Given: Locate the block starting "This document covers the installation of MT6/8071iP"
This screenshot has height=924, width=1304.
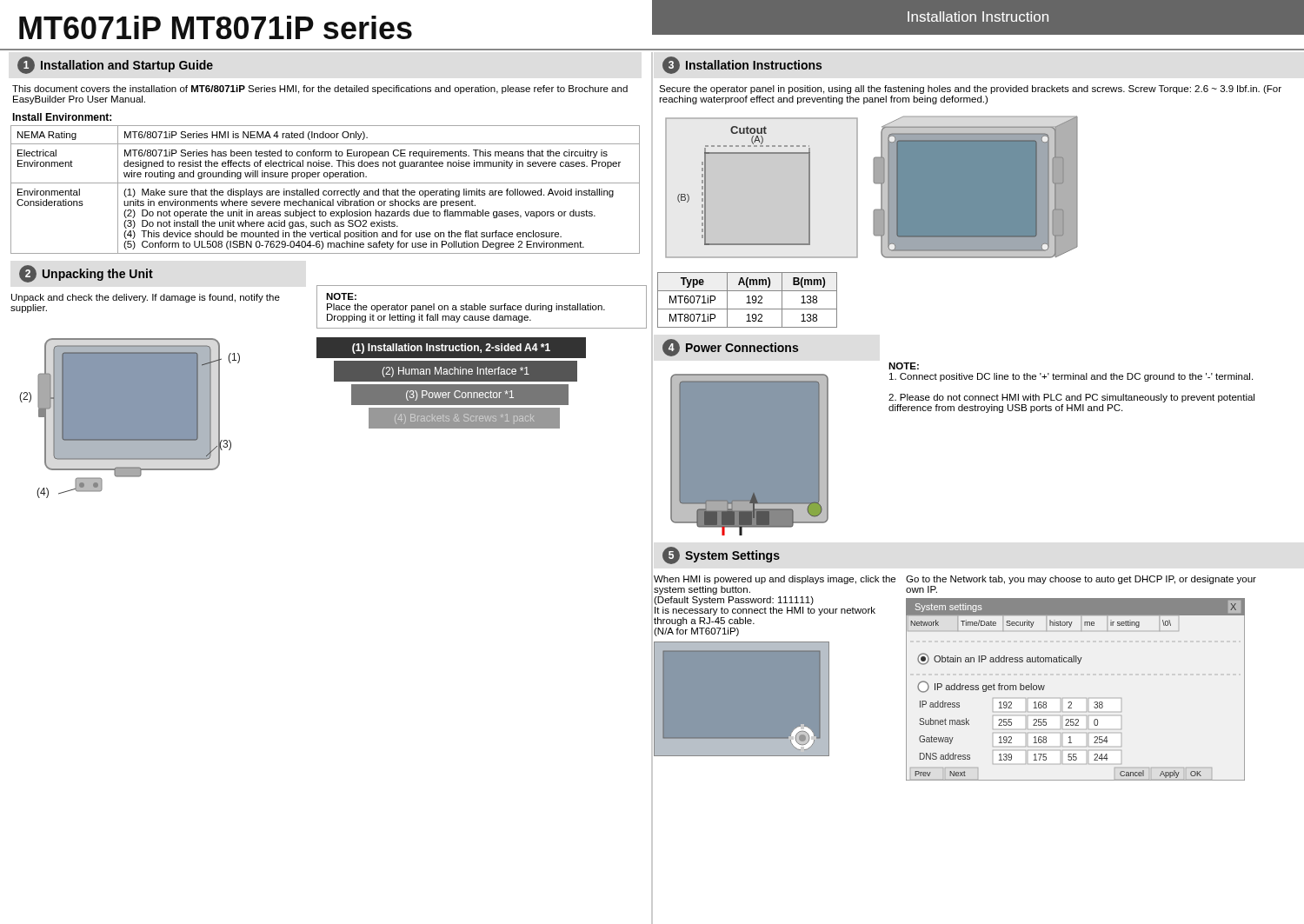Looking at the screenshot, I should pyautogui.click(x=320, y=94).
